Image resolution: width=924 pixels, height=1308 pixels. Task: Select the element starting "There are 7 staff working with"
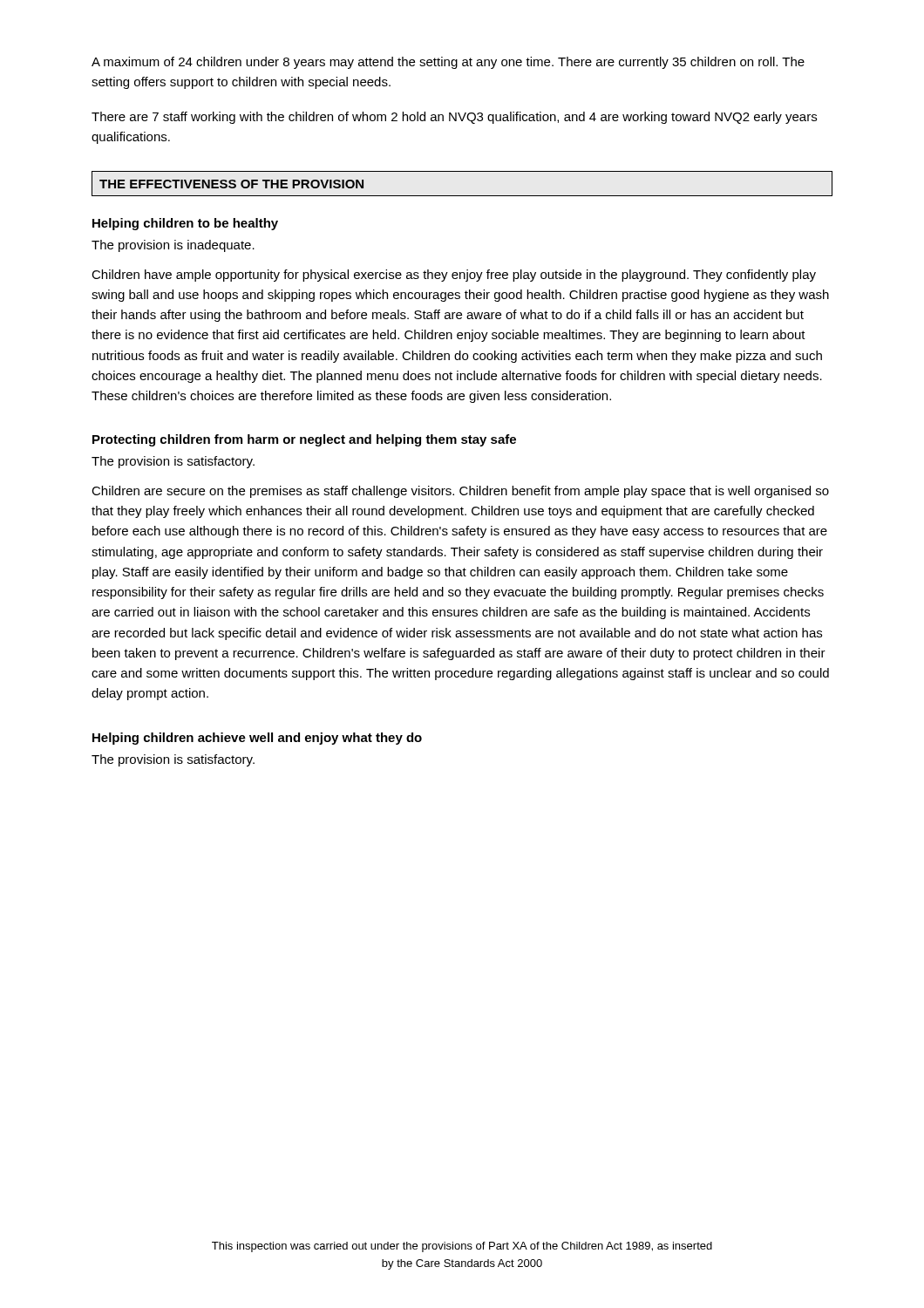coord(454,126)
